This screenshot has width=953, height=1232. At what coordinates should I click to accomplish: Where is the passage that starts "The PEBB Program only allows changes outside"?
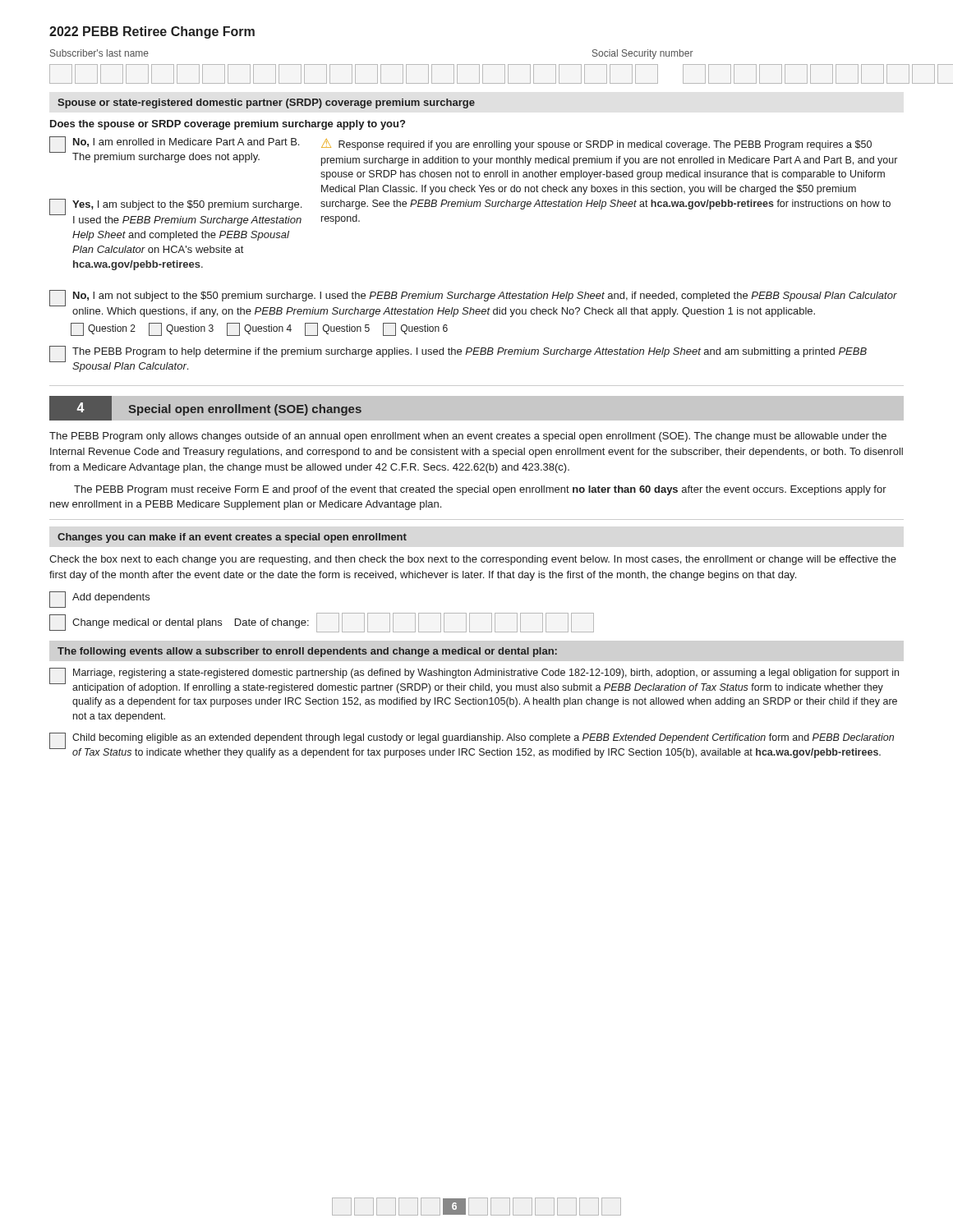[476, 451]
